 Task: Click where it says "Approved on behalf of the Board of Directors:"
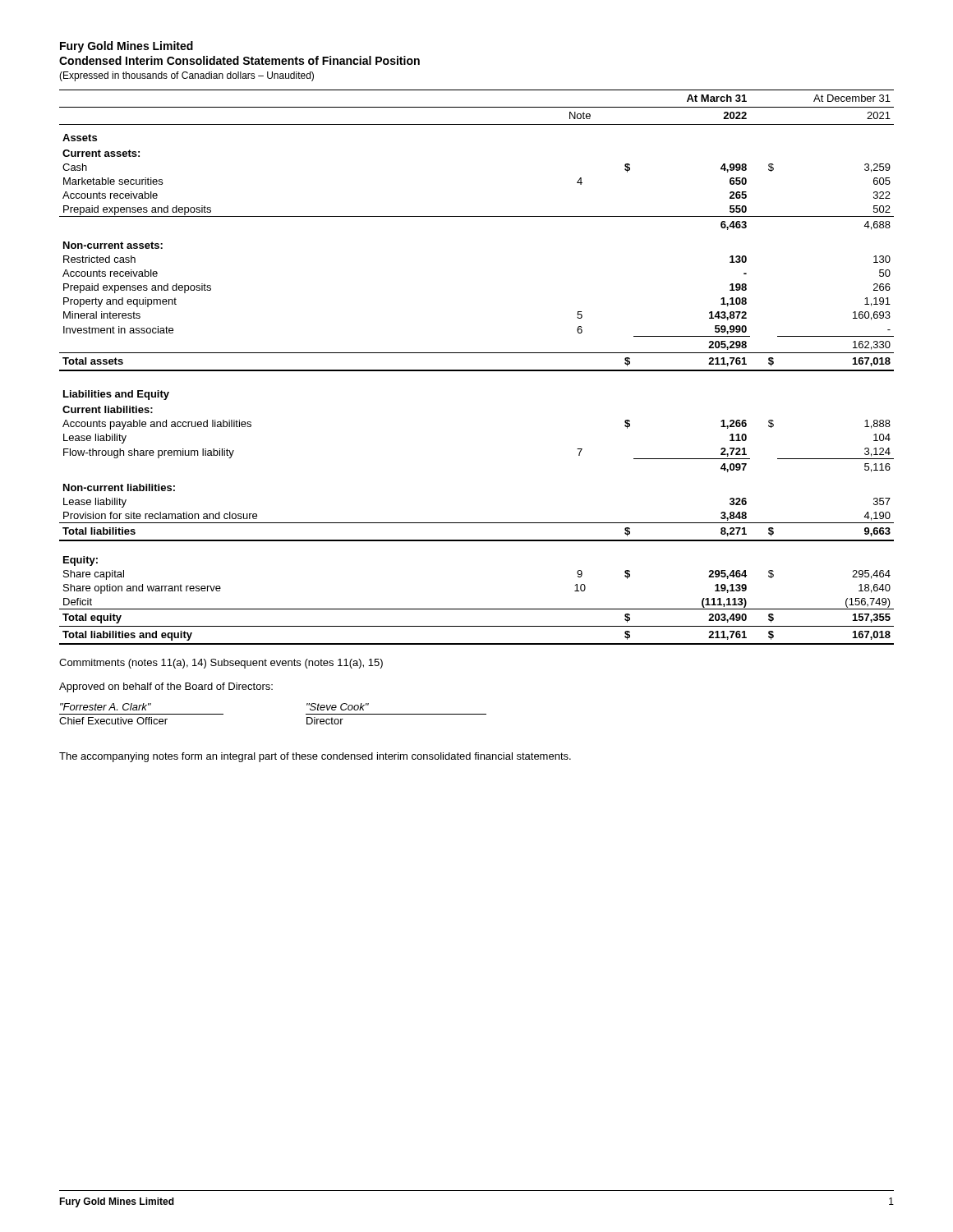coord(166,686)
